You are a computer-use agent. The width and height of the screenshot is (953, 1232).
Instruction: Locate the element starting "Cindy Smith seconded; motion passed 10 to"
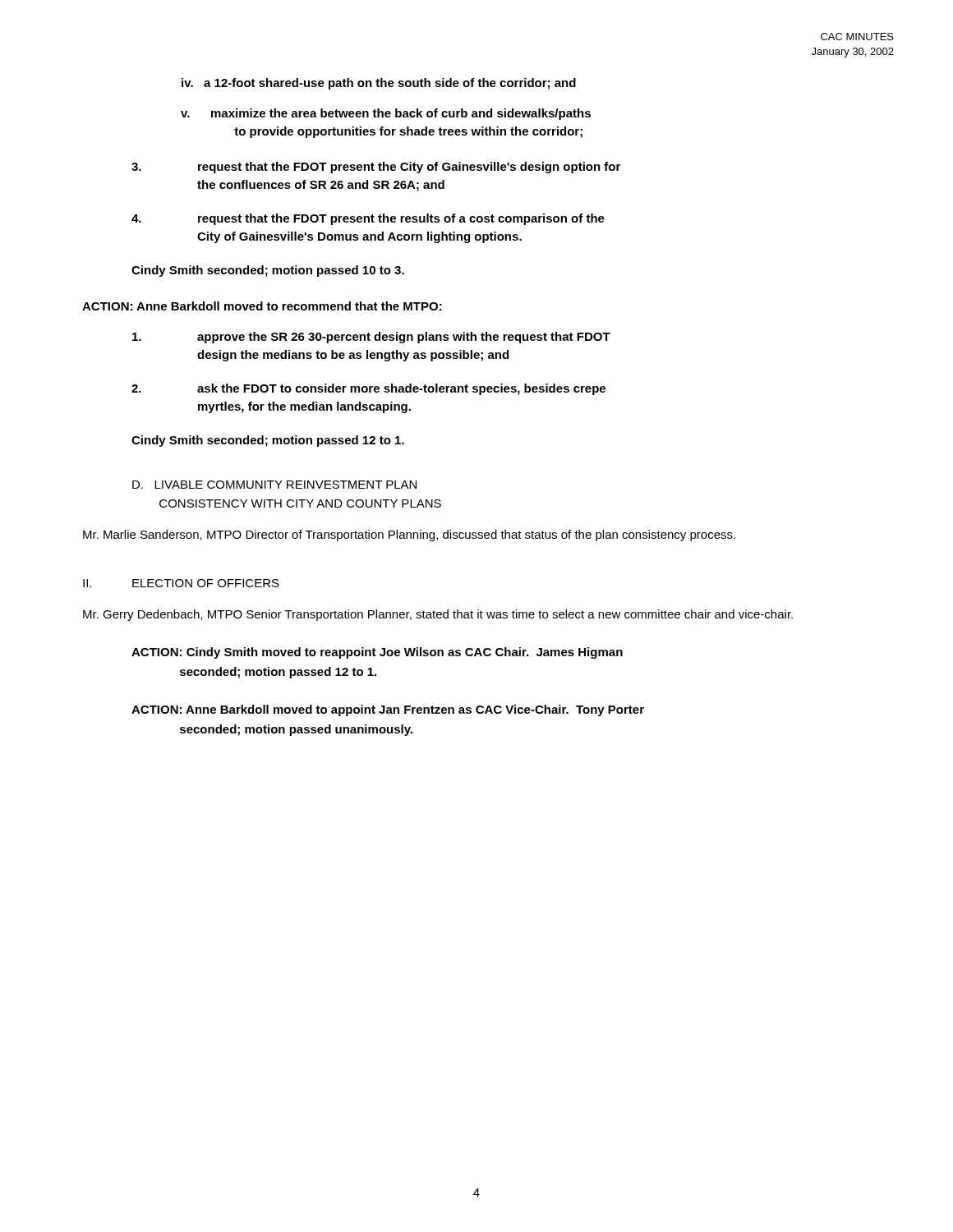[268, 269]
